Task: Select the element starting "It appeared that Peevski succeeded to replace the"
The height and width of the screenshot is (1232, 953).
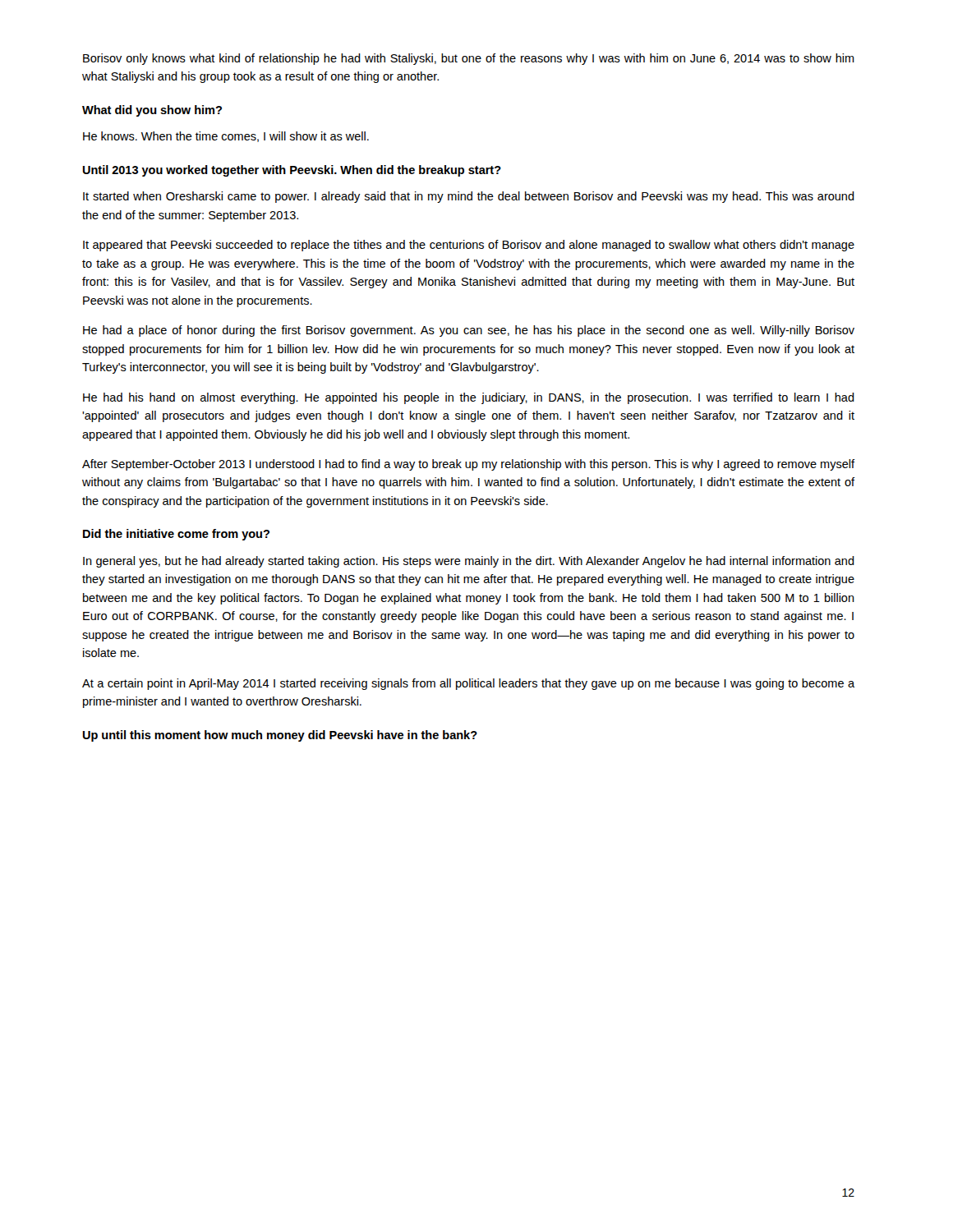Action: (468, 273)
